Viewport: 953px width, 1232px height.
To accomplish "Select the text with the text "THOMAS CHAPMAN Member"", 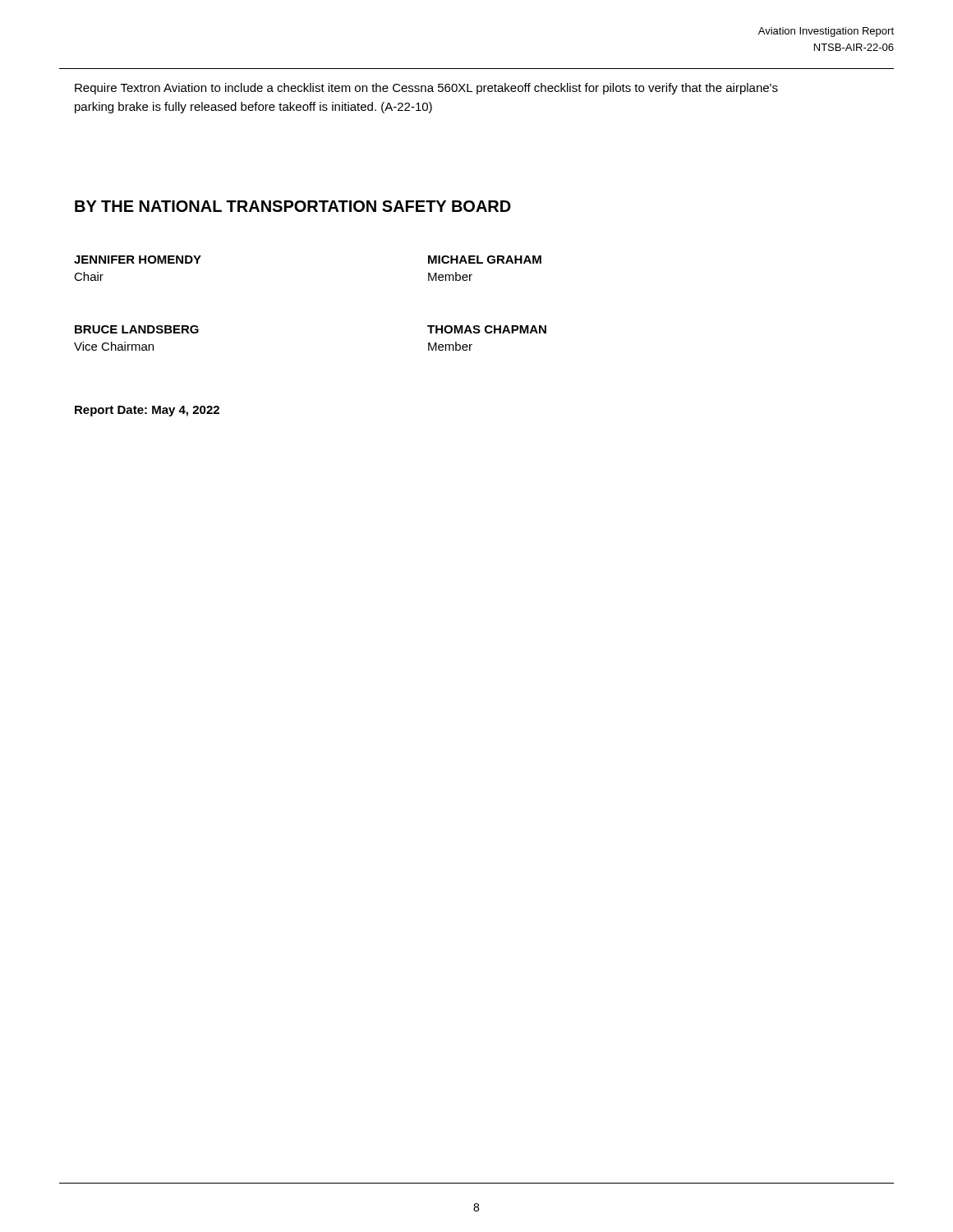I will click(487, 338).
